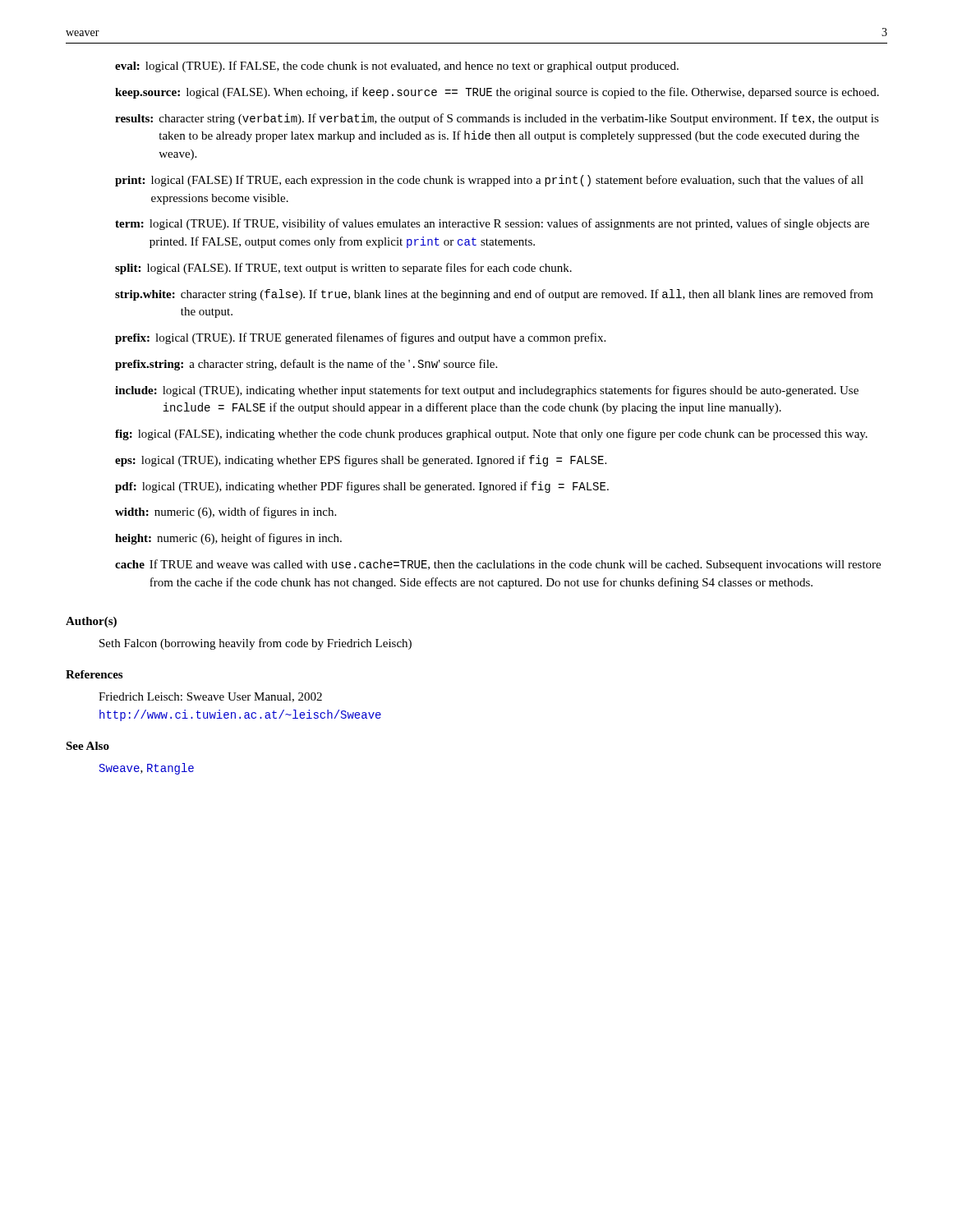Find the list item with the text "height: numeric (6), height of figures"

click(x=228, y=539)
